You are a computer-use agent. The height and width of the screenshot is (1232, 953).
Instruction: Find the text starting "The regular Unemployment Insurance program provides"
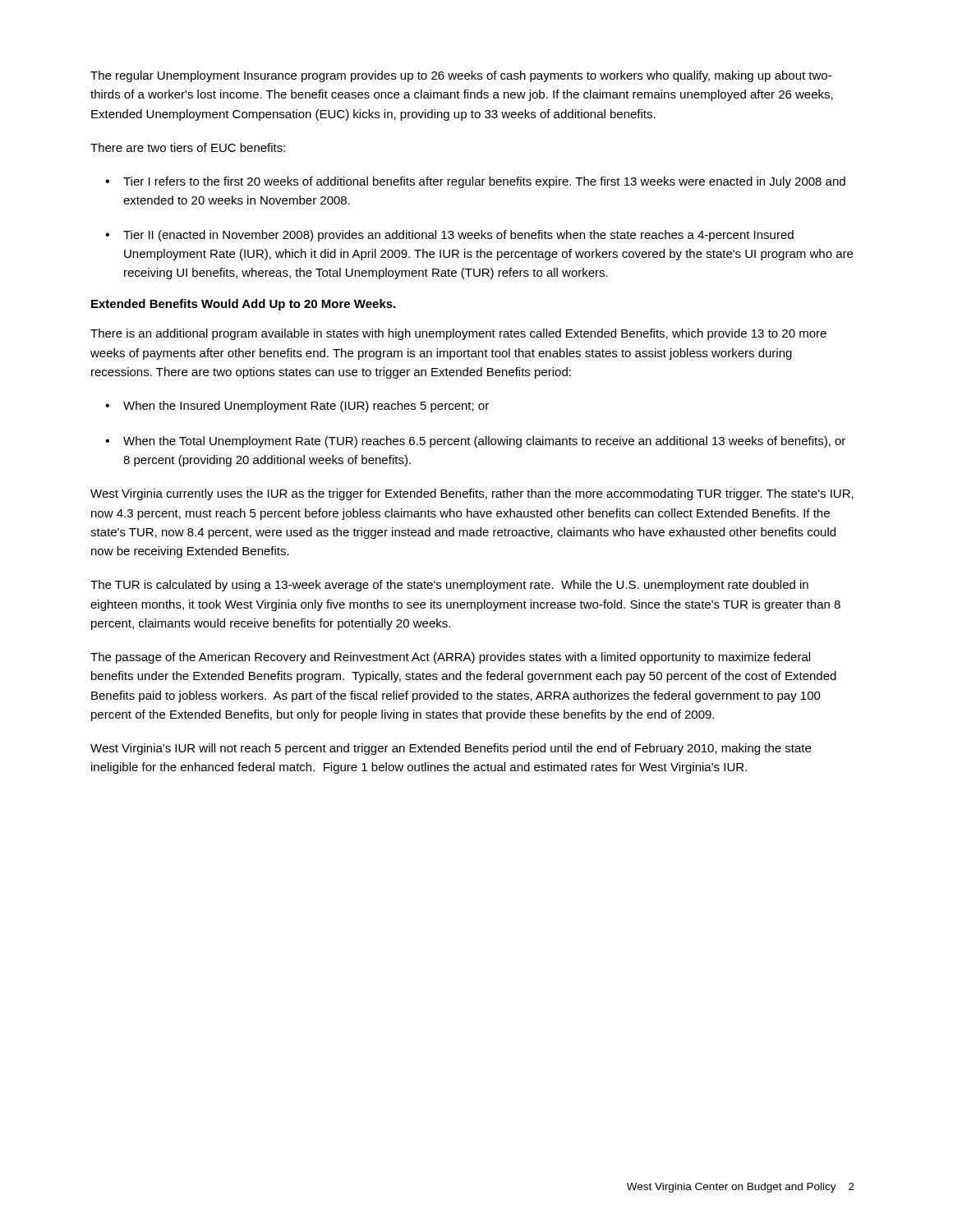click(x=462, y=94)
